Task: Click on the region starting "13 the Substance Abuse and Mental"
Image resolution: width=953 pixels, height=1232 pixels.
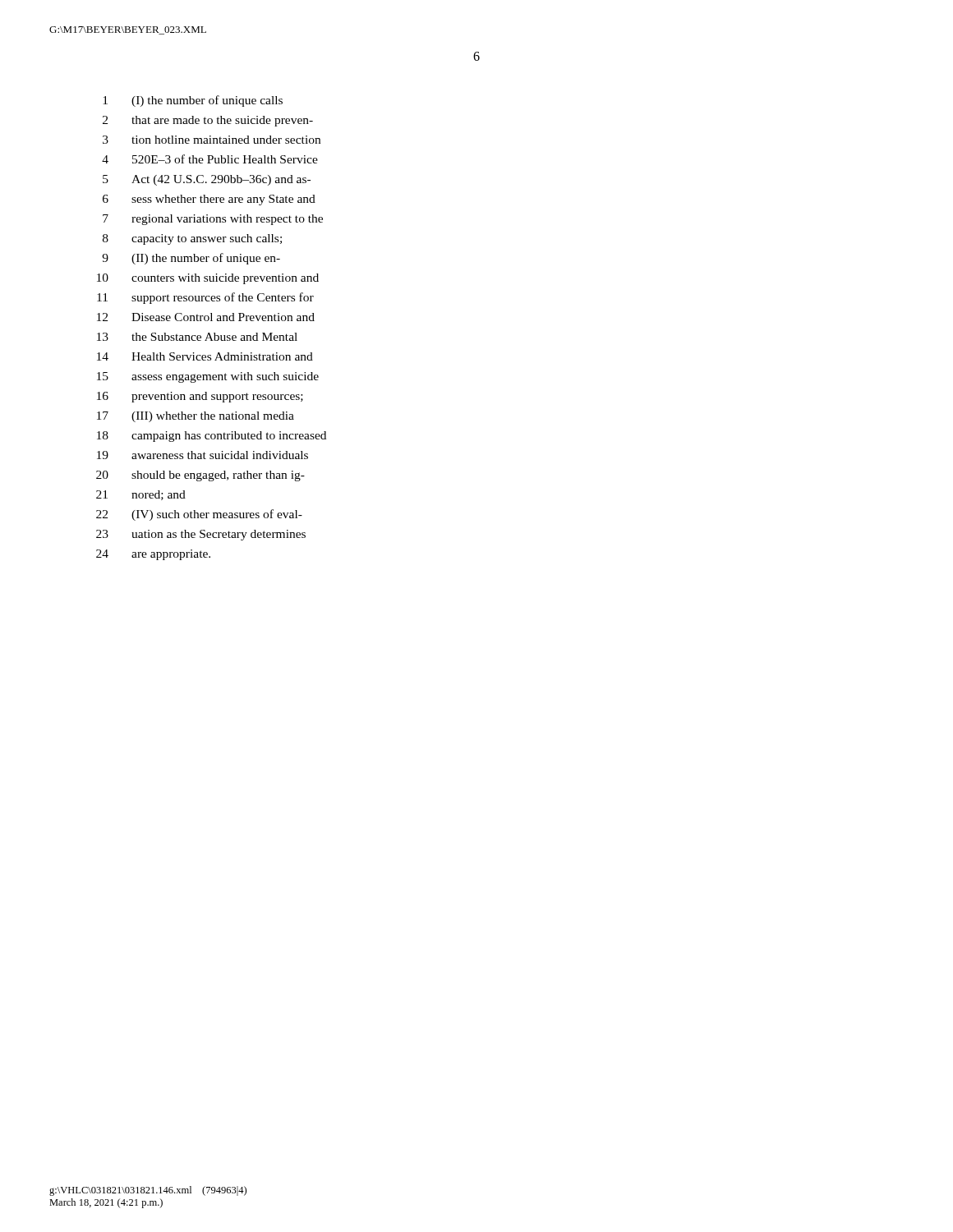Action: (x=197, y=337)
